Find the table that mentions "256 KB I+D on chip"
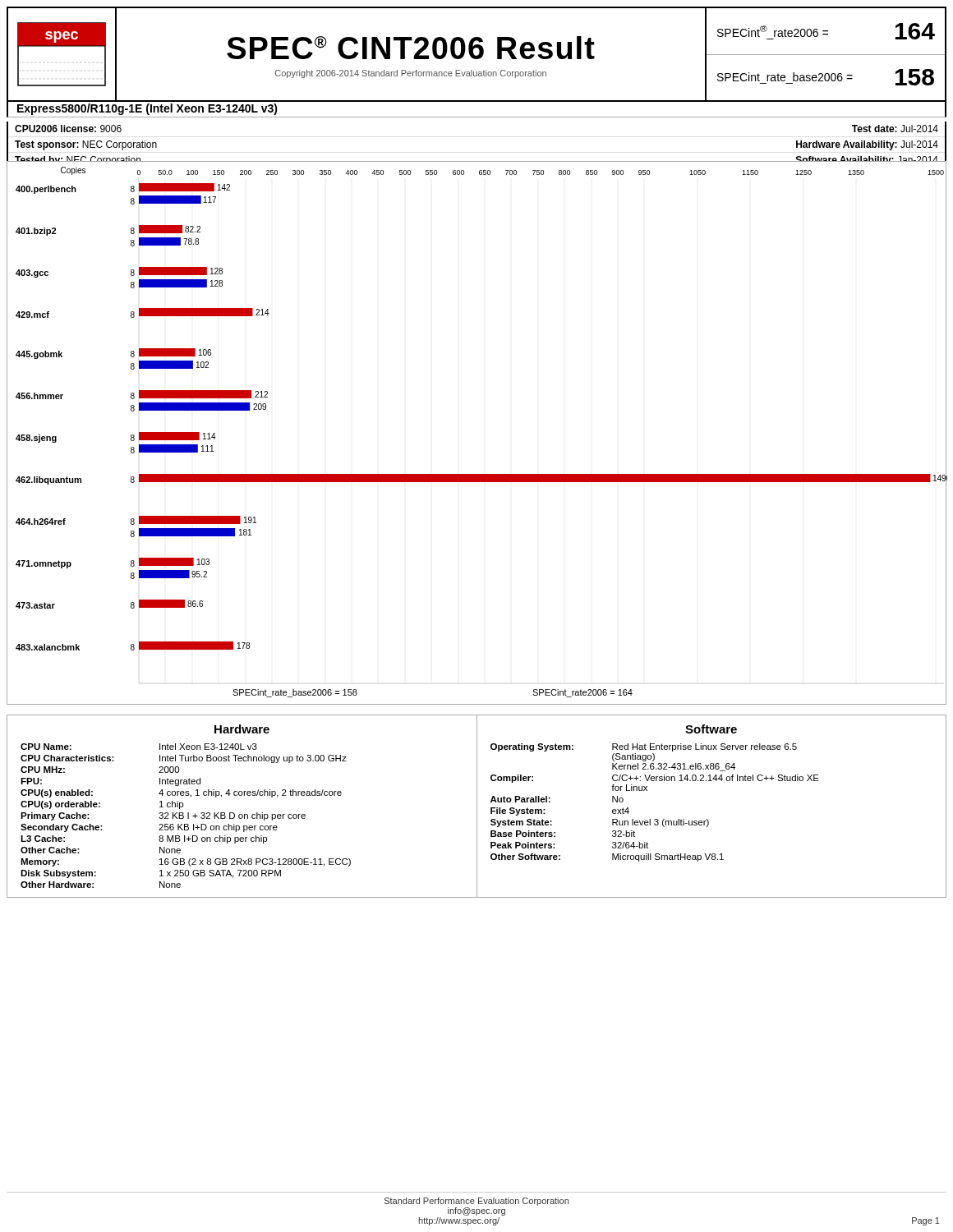The width and height of the screenshot is (953, 1232). coord(476,806)
